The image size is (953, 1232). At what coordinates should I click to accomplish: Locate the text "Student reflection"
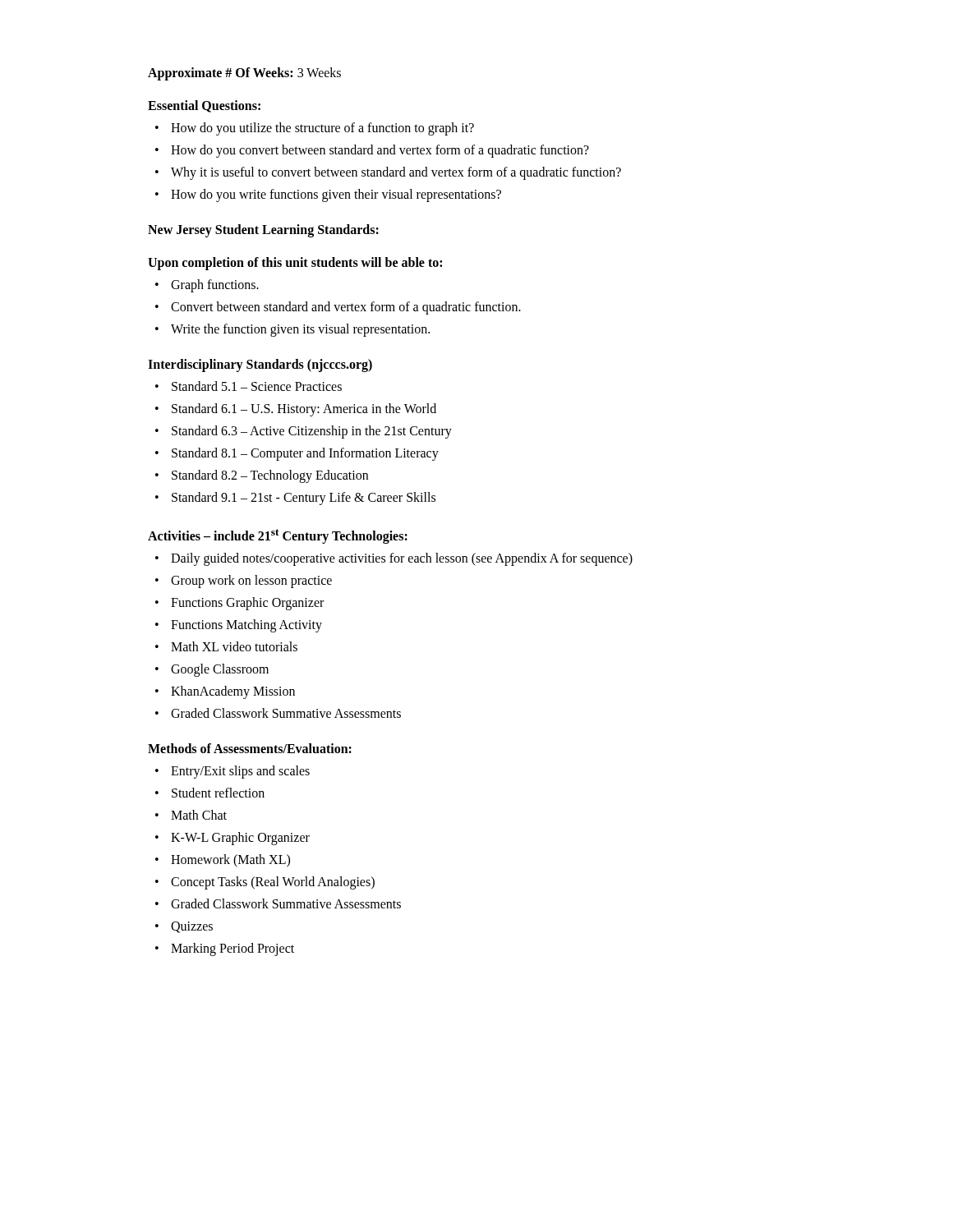pos(218,793)
